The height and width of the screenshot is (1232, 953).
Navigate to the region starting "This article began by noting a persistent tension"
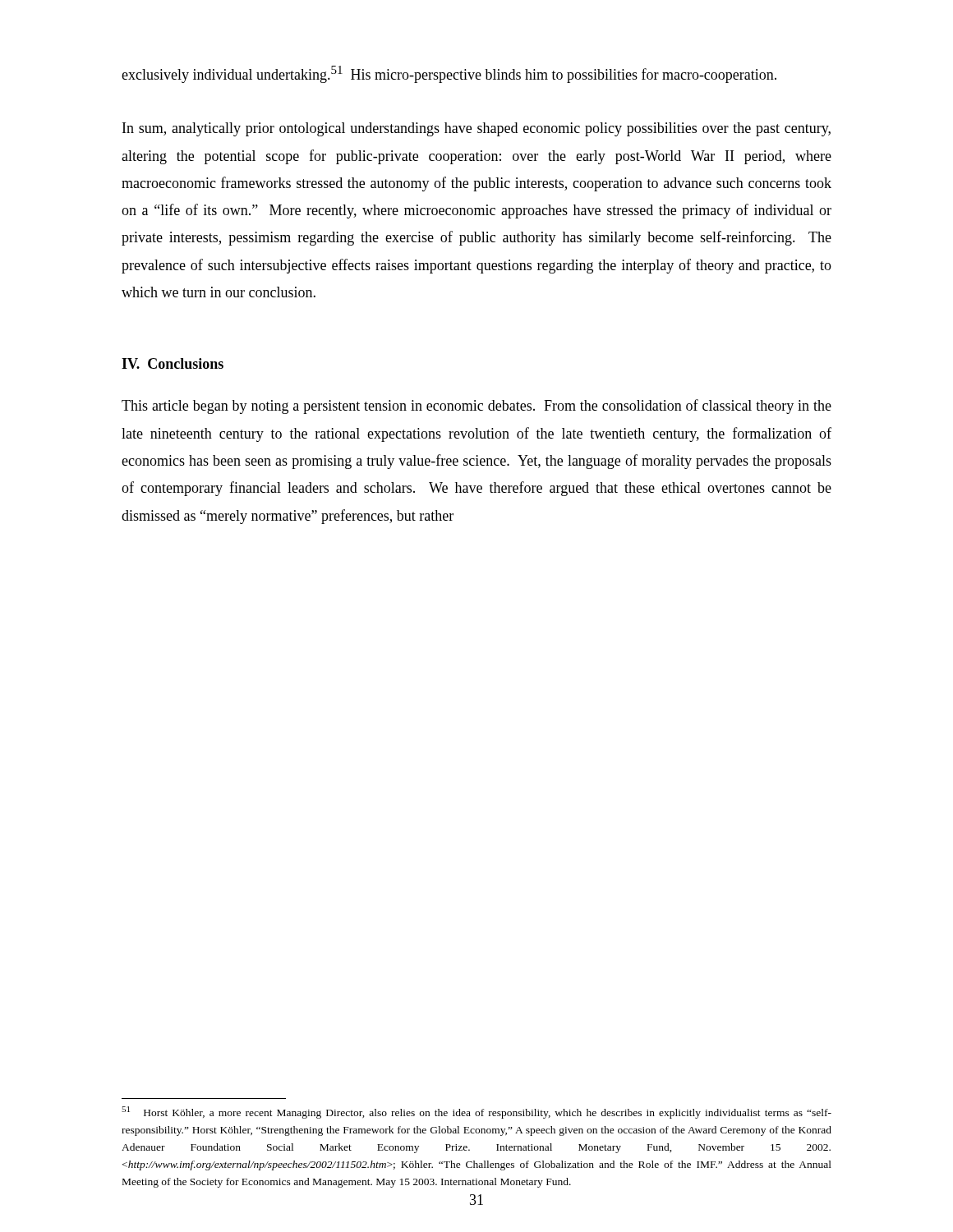476,461
